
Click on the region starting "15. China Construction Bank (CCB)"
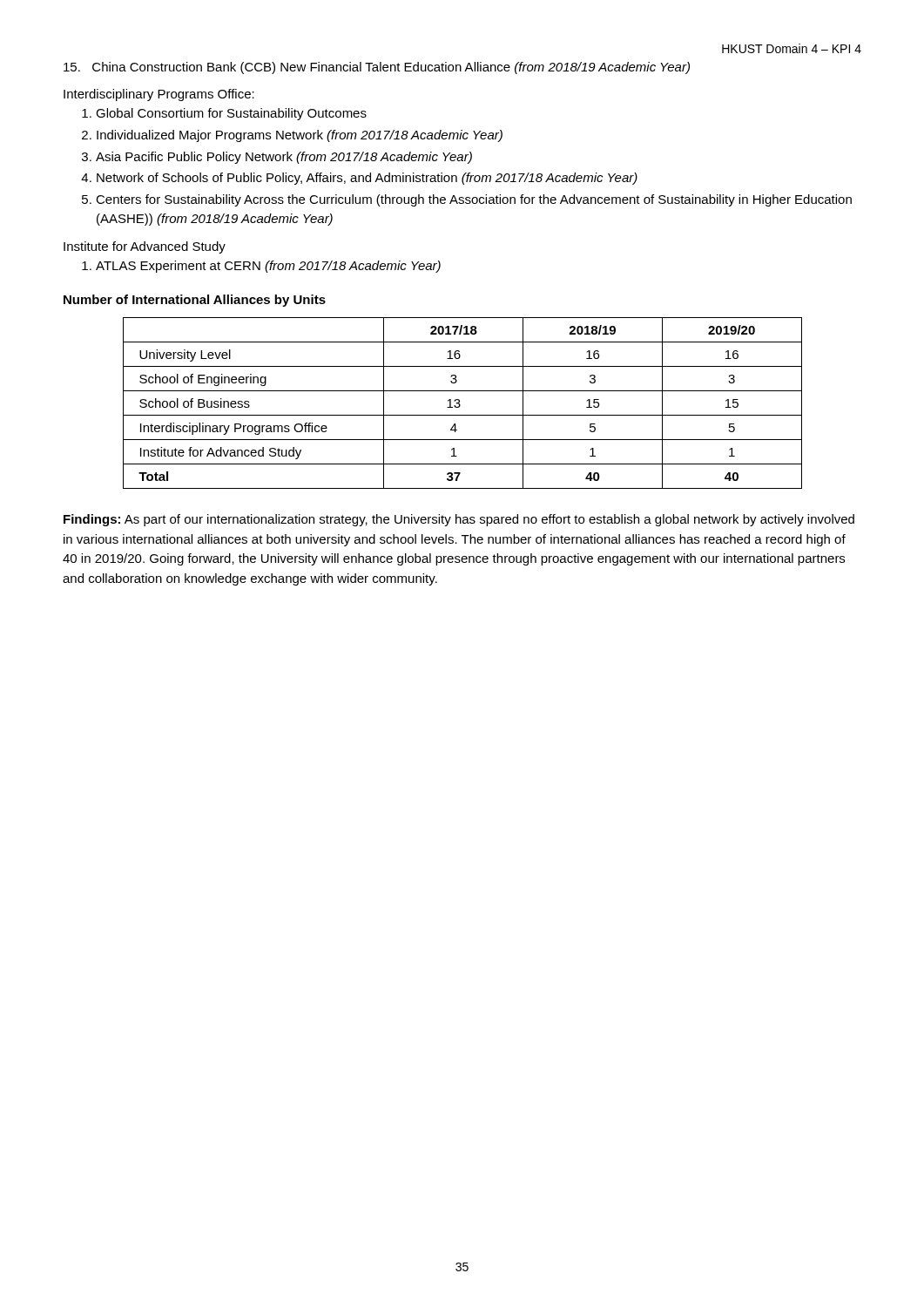point(377,67)
